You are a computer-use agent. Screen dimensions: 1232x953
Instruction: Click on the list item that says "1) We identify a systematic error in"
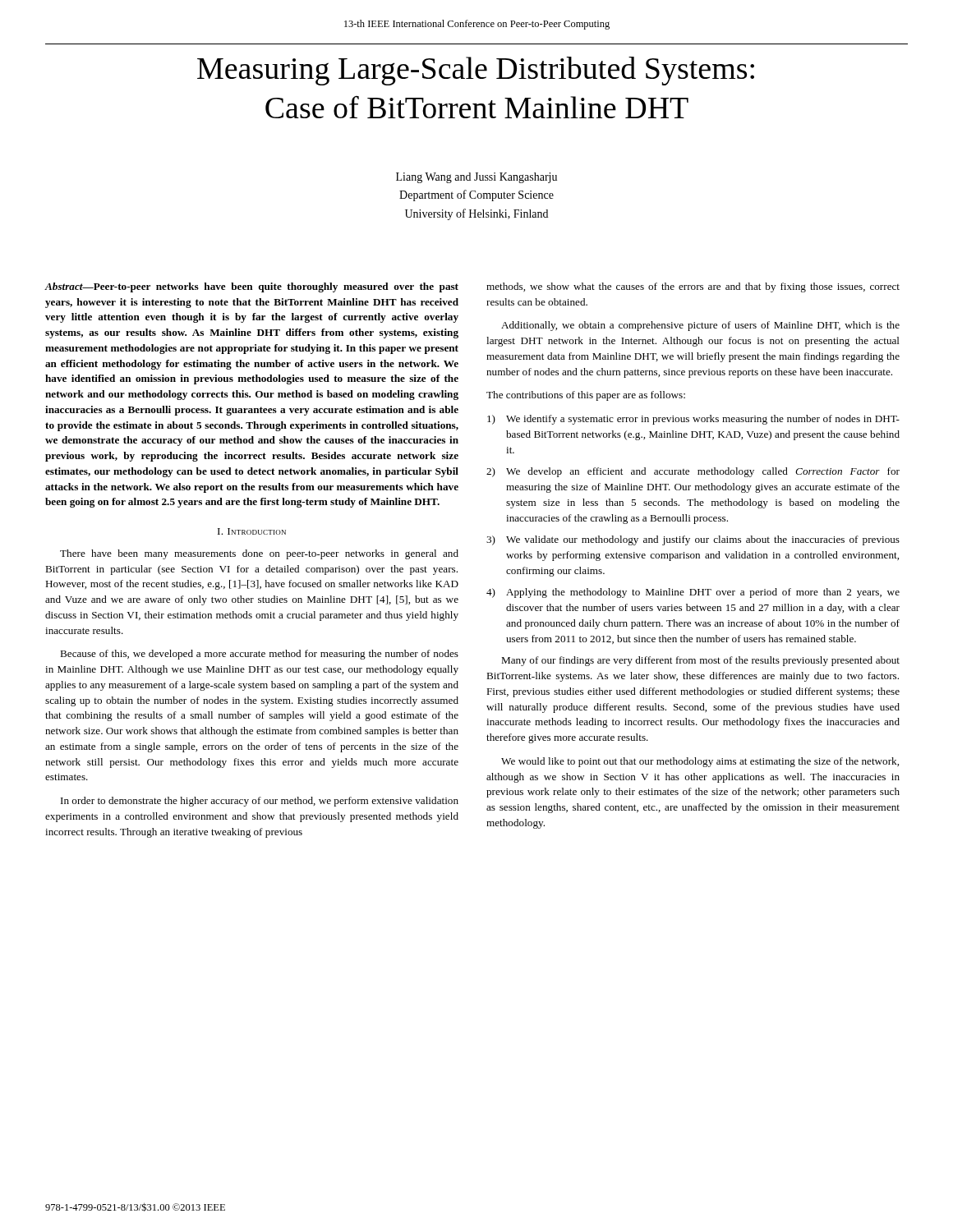[x=693, y=435]
